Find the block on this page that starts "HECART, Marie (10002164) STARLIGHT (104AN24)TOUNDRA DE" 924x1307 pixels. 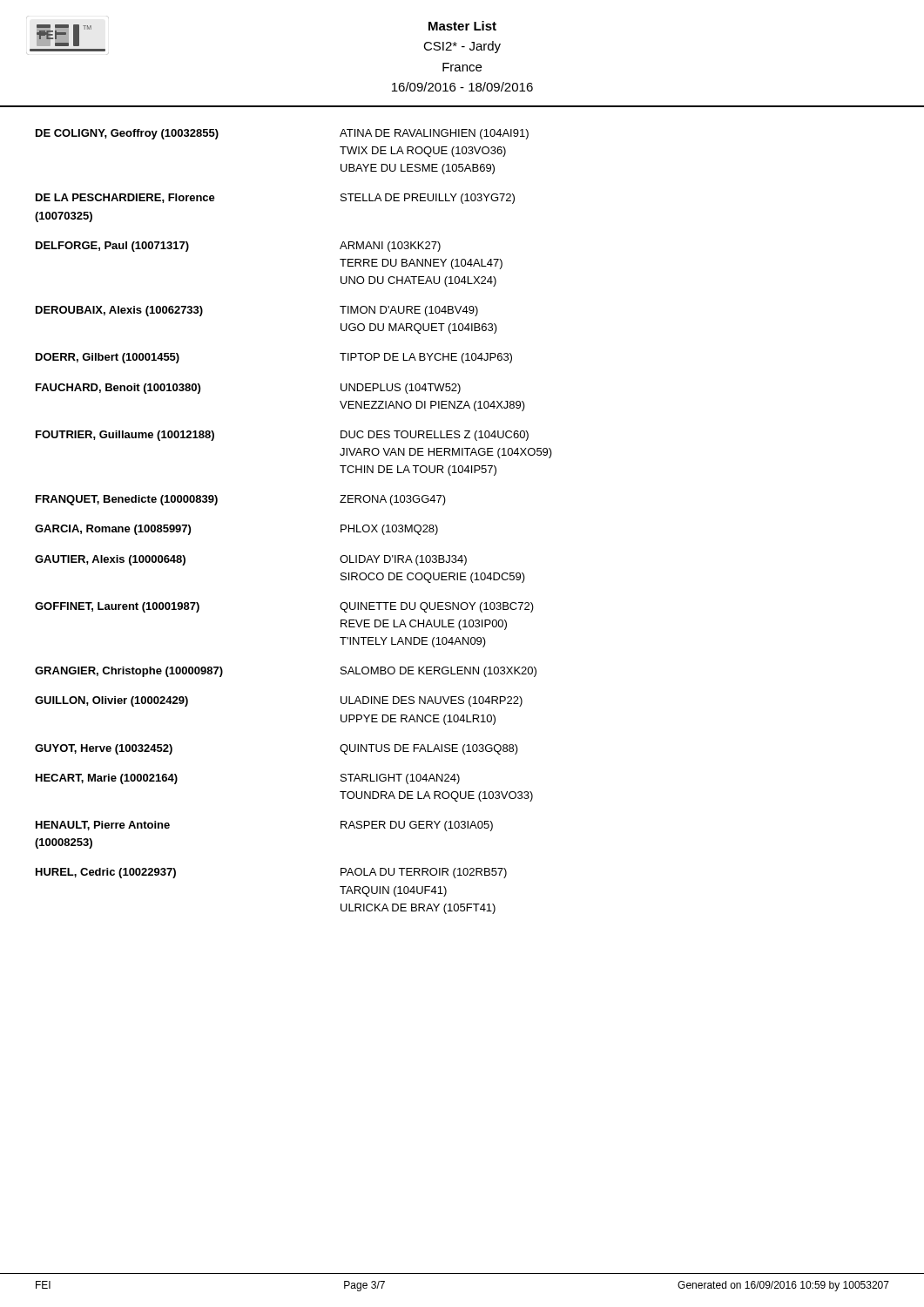(105, 779)
